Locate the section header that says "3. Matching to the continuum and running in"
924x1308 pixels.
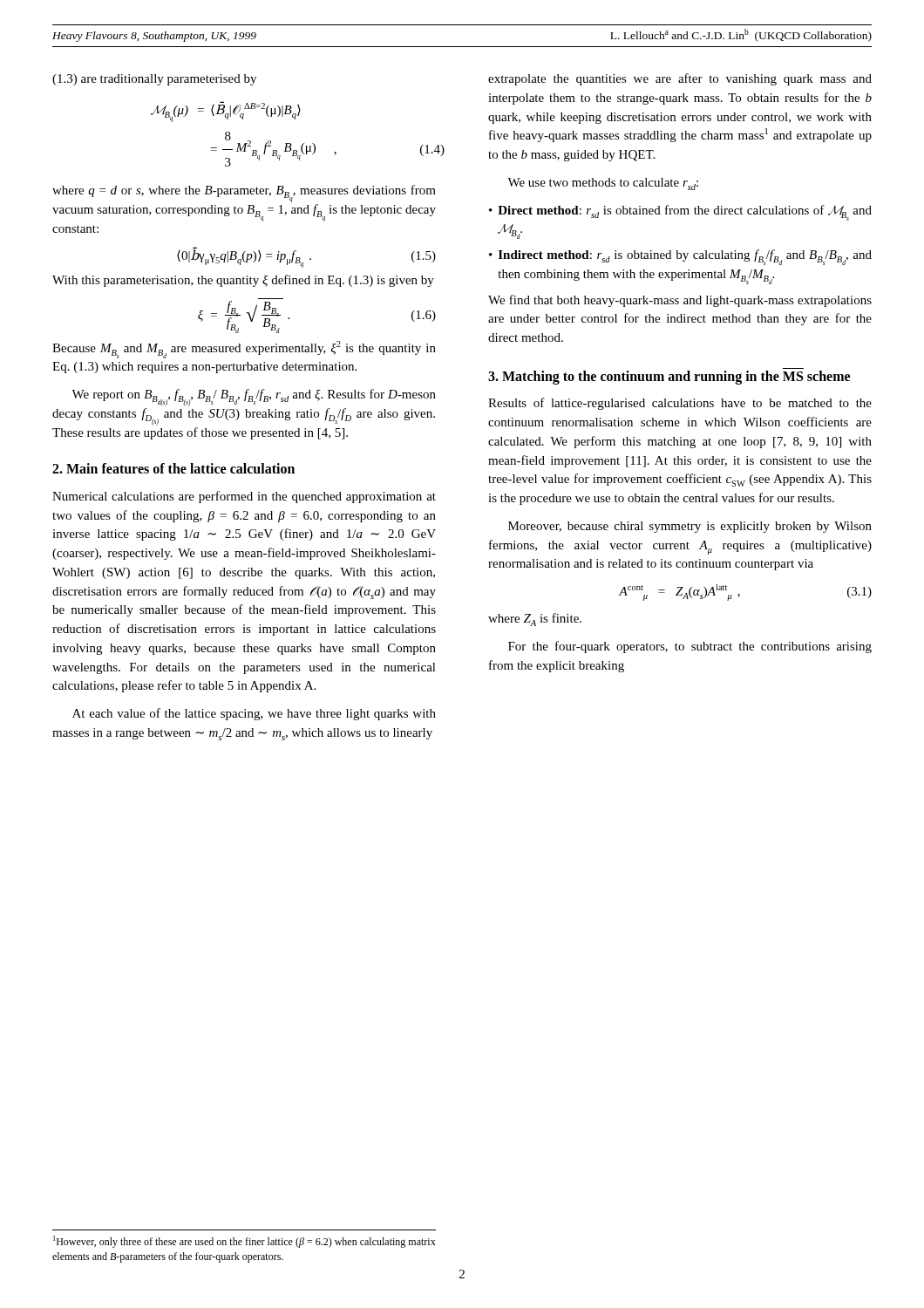(669, 376)
